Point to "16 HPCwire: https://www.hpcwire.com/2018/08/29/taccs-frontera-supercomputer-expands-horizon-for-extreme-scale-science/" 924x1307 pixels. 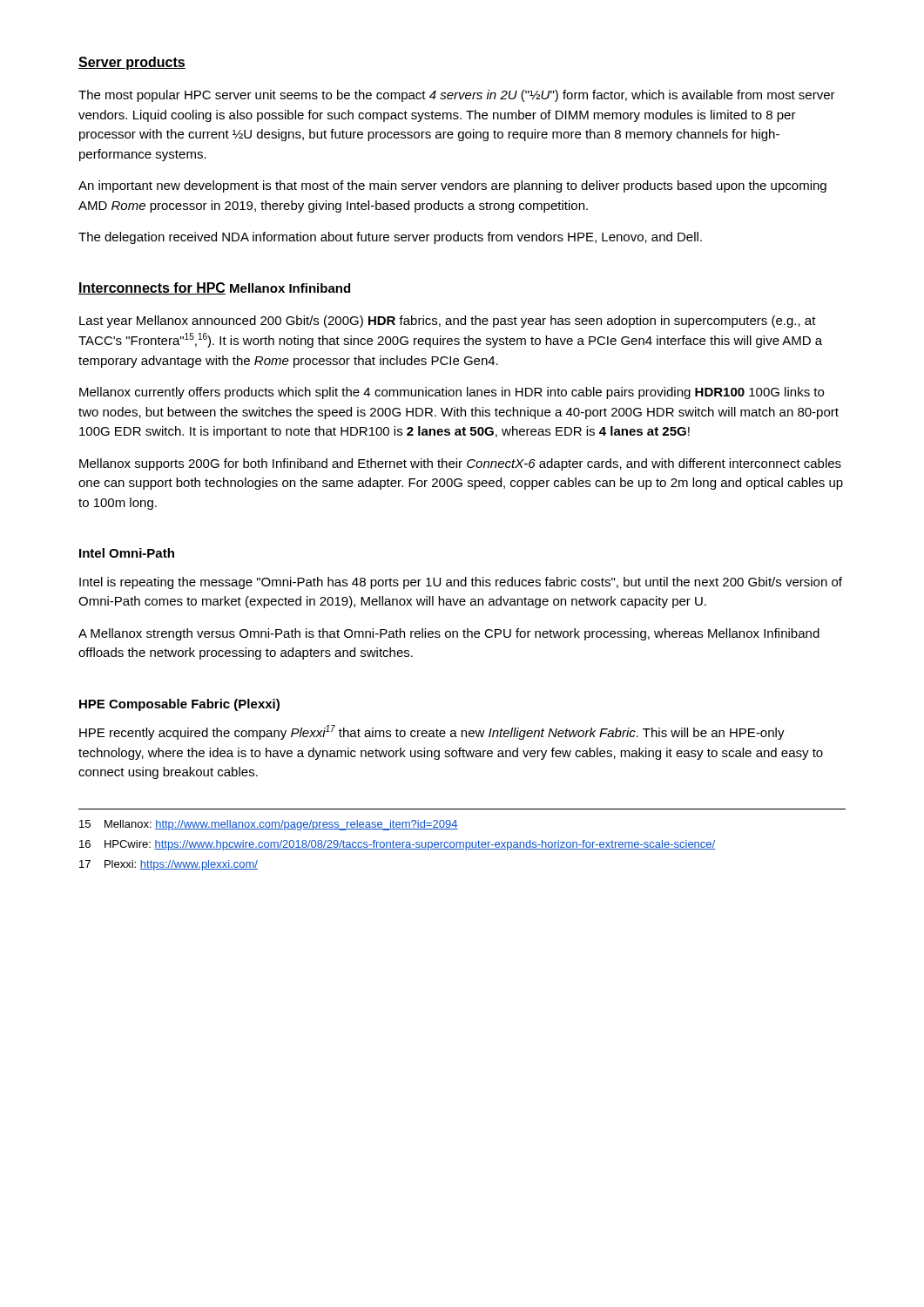[x=397, y=844]
